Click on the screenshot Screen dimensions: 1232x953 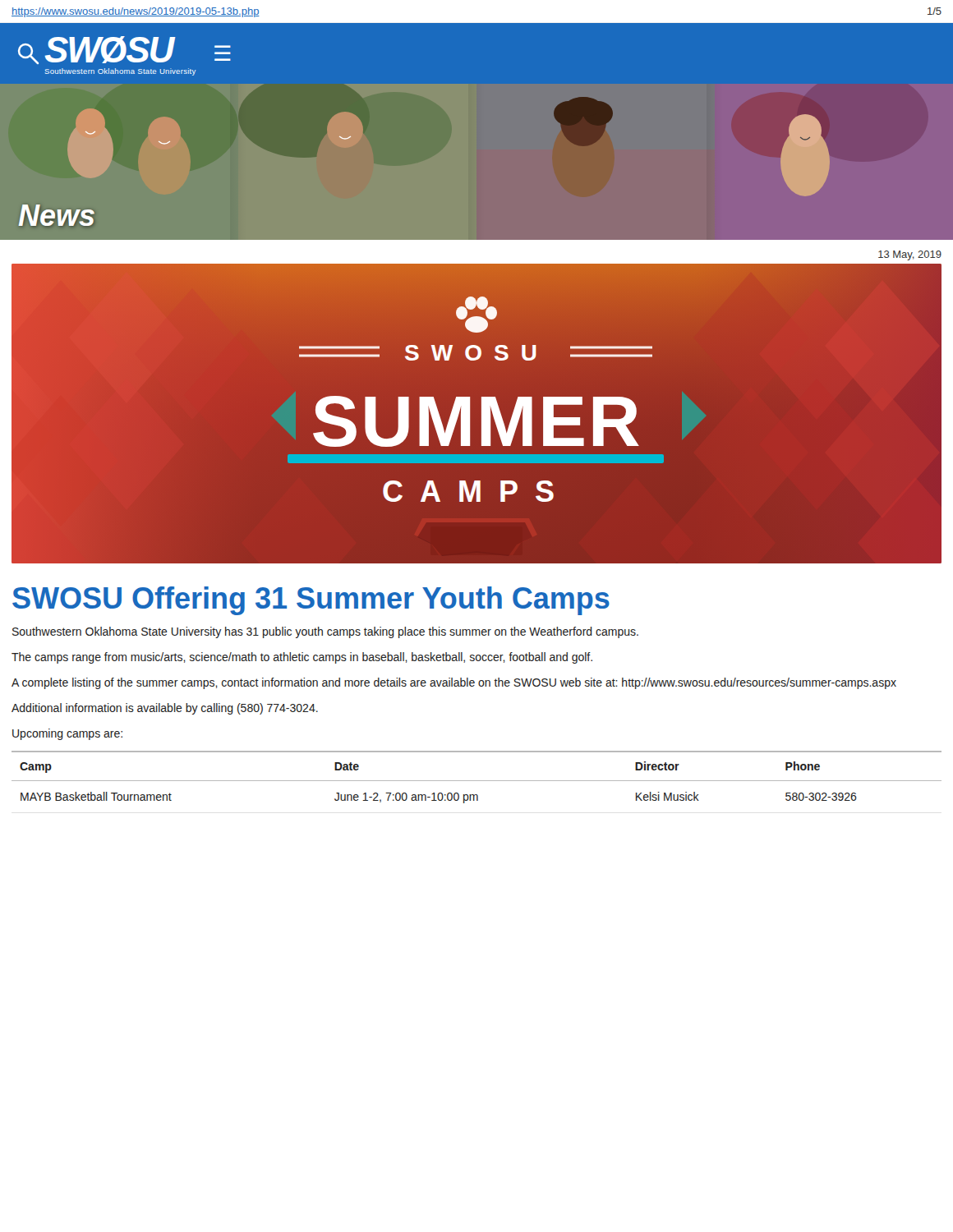(x=476, y=53)
